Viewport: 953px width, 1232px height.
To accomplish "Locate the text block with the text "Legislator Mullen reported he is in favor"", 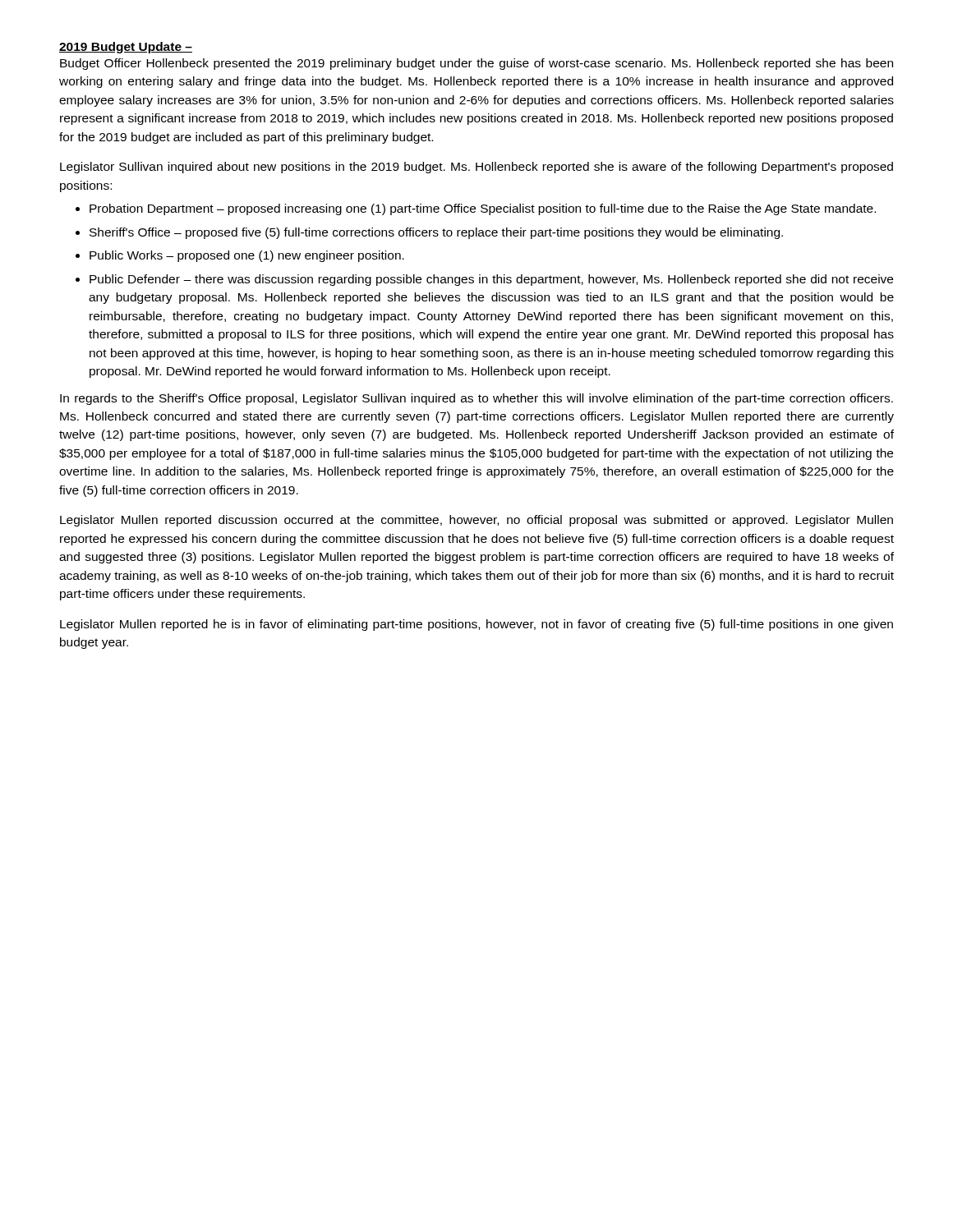I will 476,633.
